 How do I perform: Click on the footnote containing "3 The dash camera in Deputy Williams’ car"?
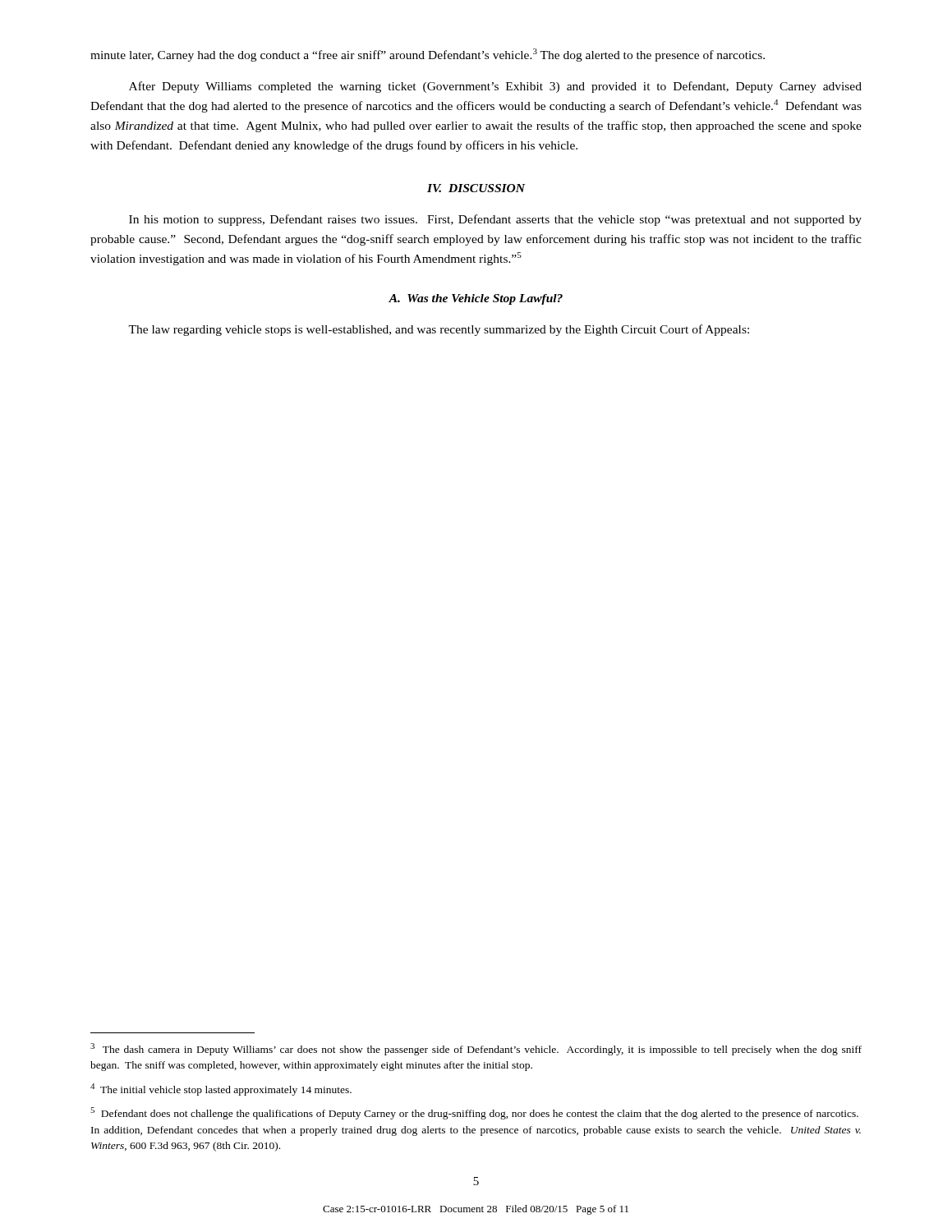(476, 1056)
